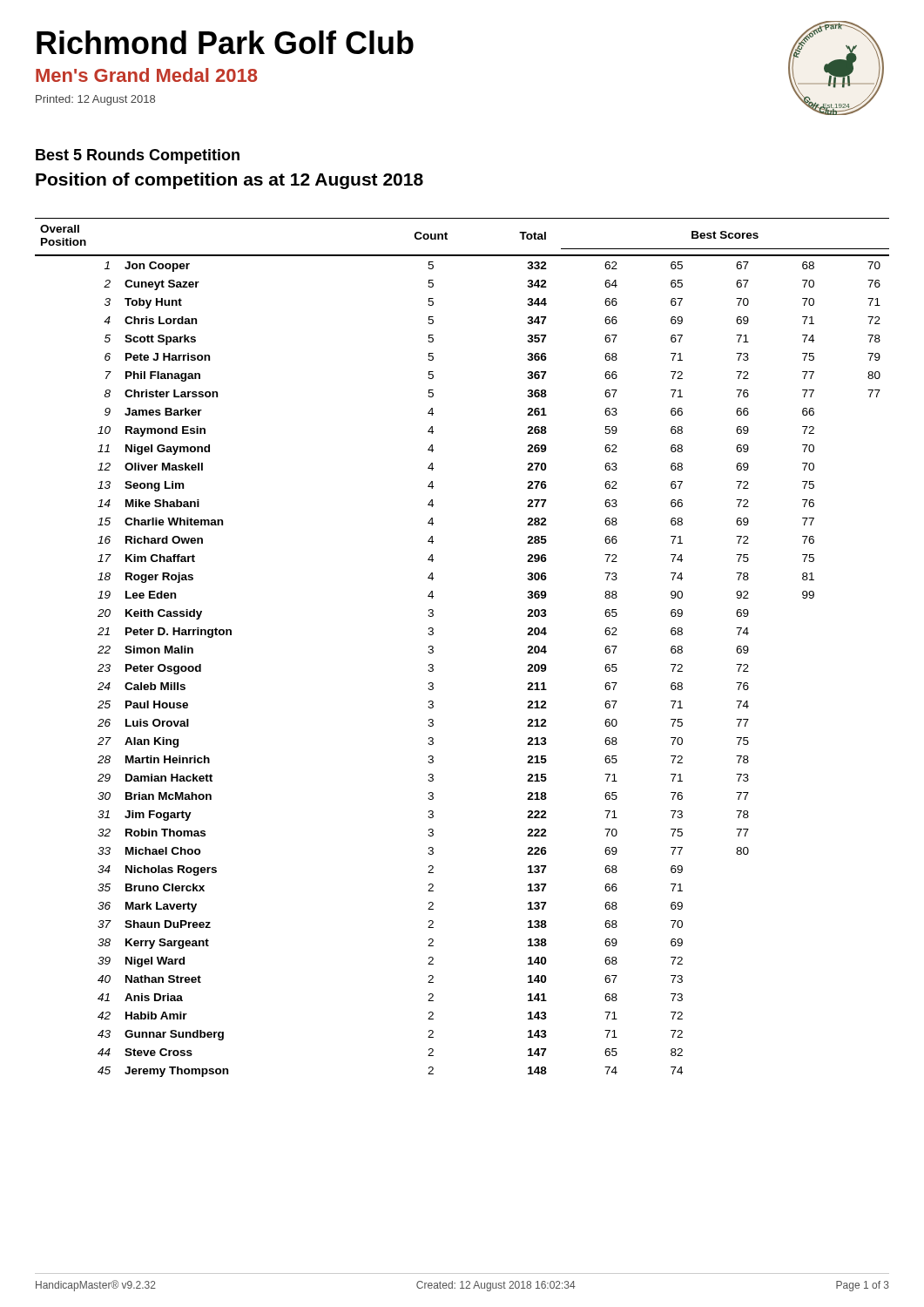Locate the text with the text "Printed: 12 August 2018"
924x1307 pixels.
click(x=95, y=99)
